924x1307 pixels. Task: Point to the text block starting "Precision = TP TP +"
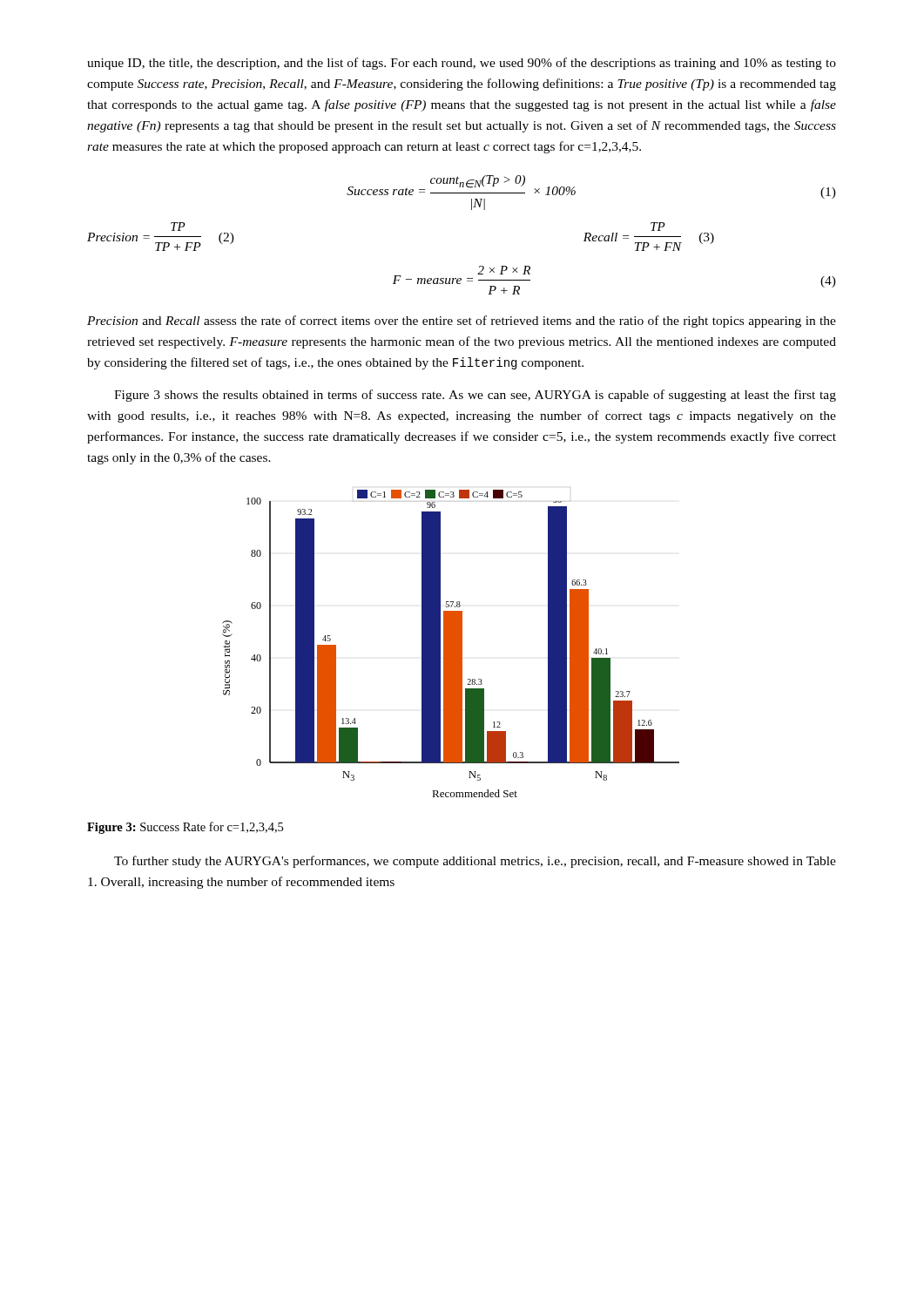(161, 237)
